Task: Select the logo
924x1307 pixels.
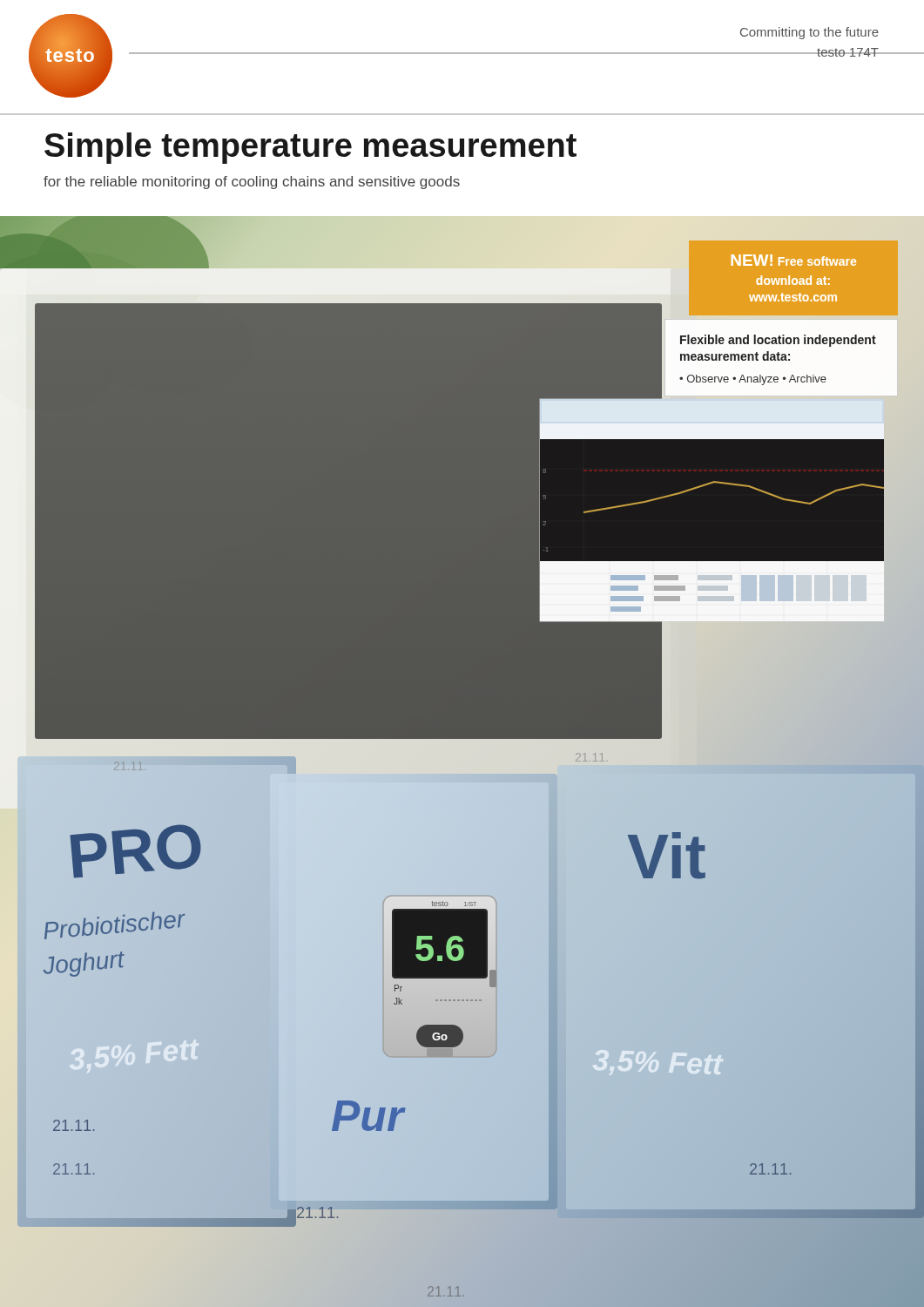Action: pos(71,56)
